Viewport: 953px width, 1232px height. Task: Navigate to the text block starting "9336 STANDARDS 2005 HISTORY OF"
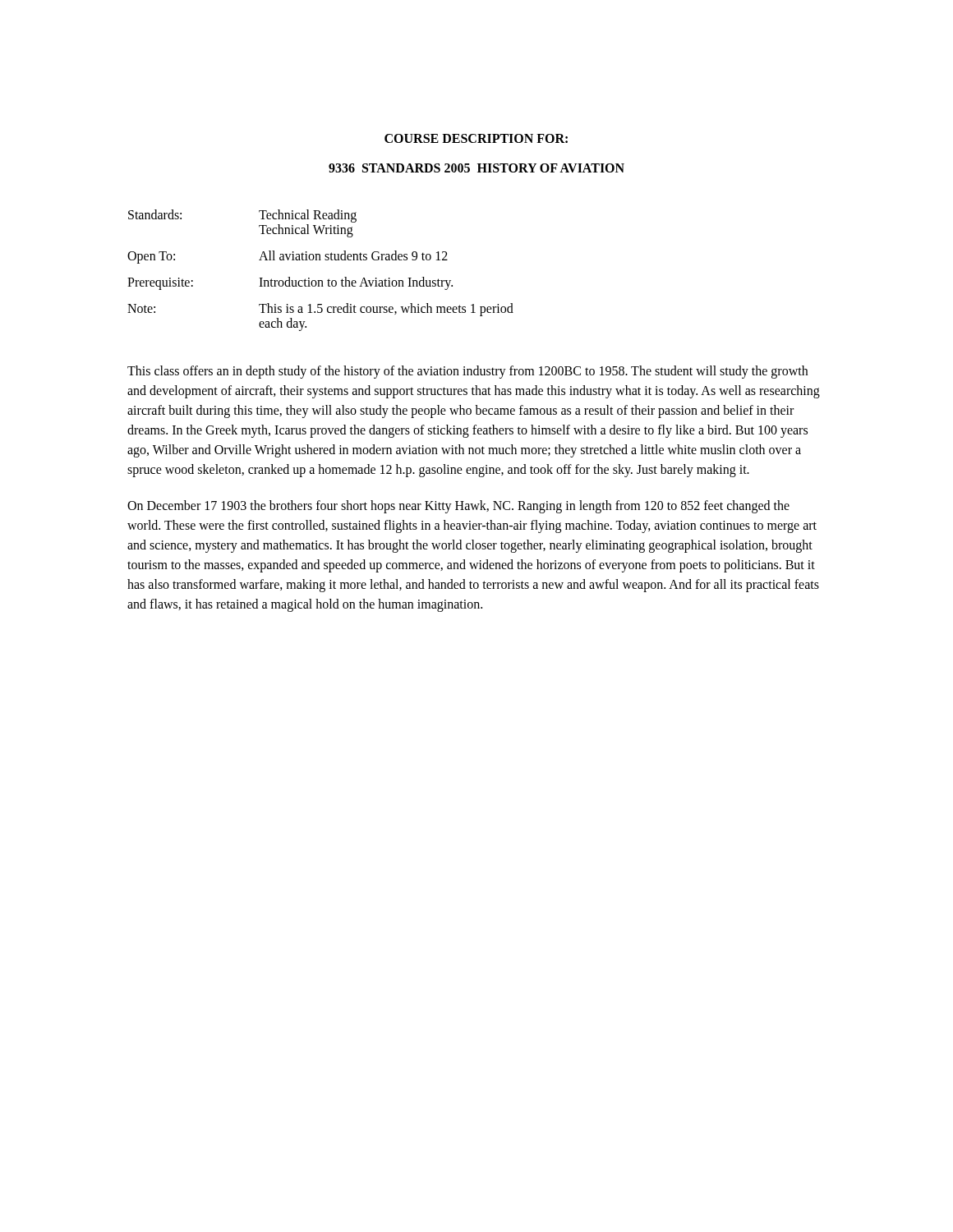[476, 168]
